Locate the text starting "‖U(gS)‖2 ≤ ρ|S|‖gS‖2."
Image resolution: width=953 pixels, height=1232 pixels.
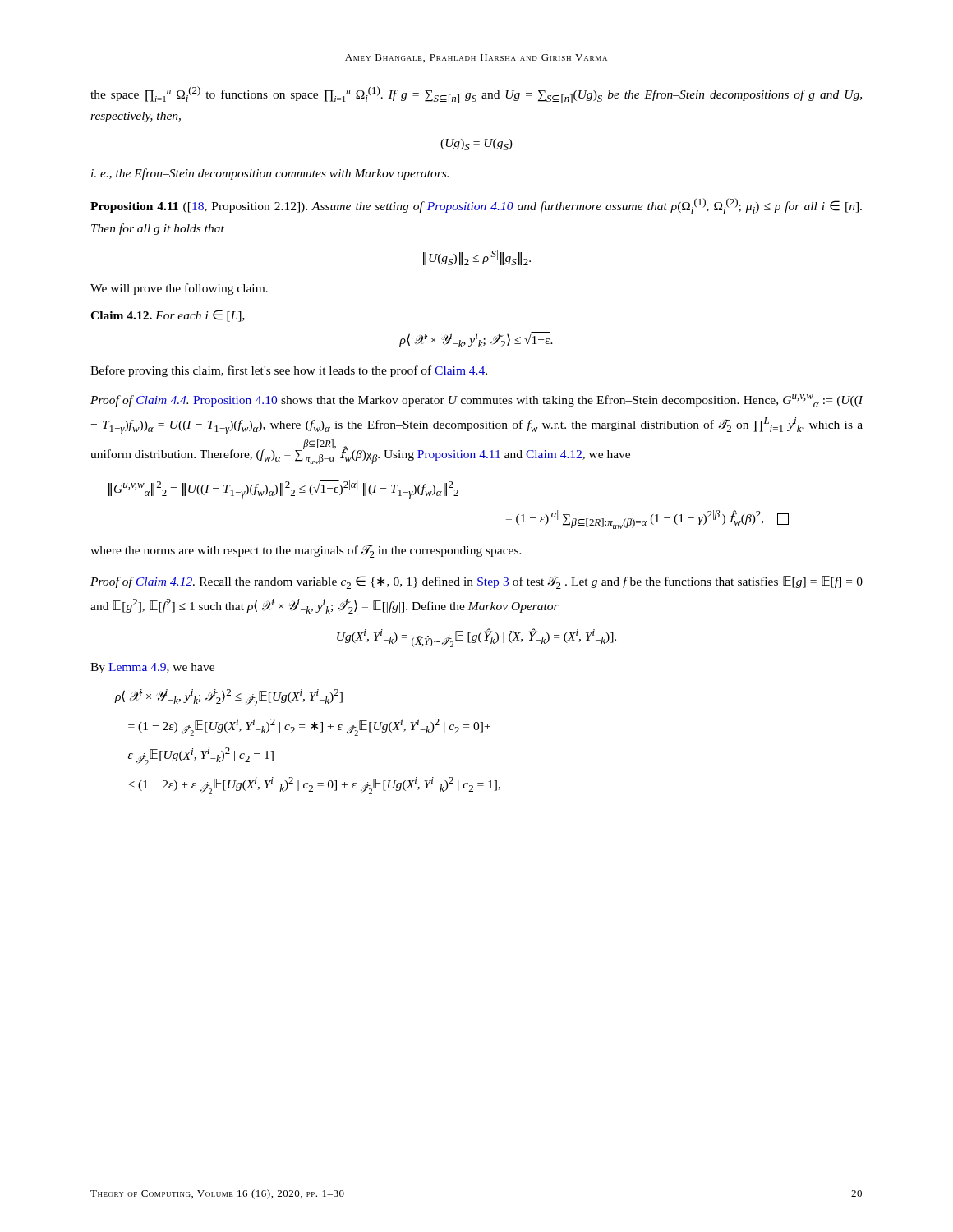click(x=476, y=258)
